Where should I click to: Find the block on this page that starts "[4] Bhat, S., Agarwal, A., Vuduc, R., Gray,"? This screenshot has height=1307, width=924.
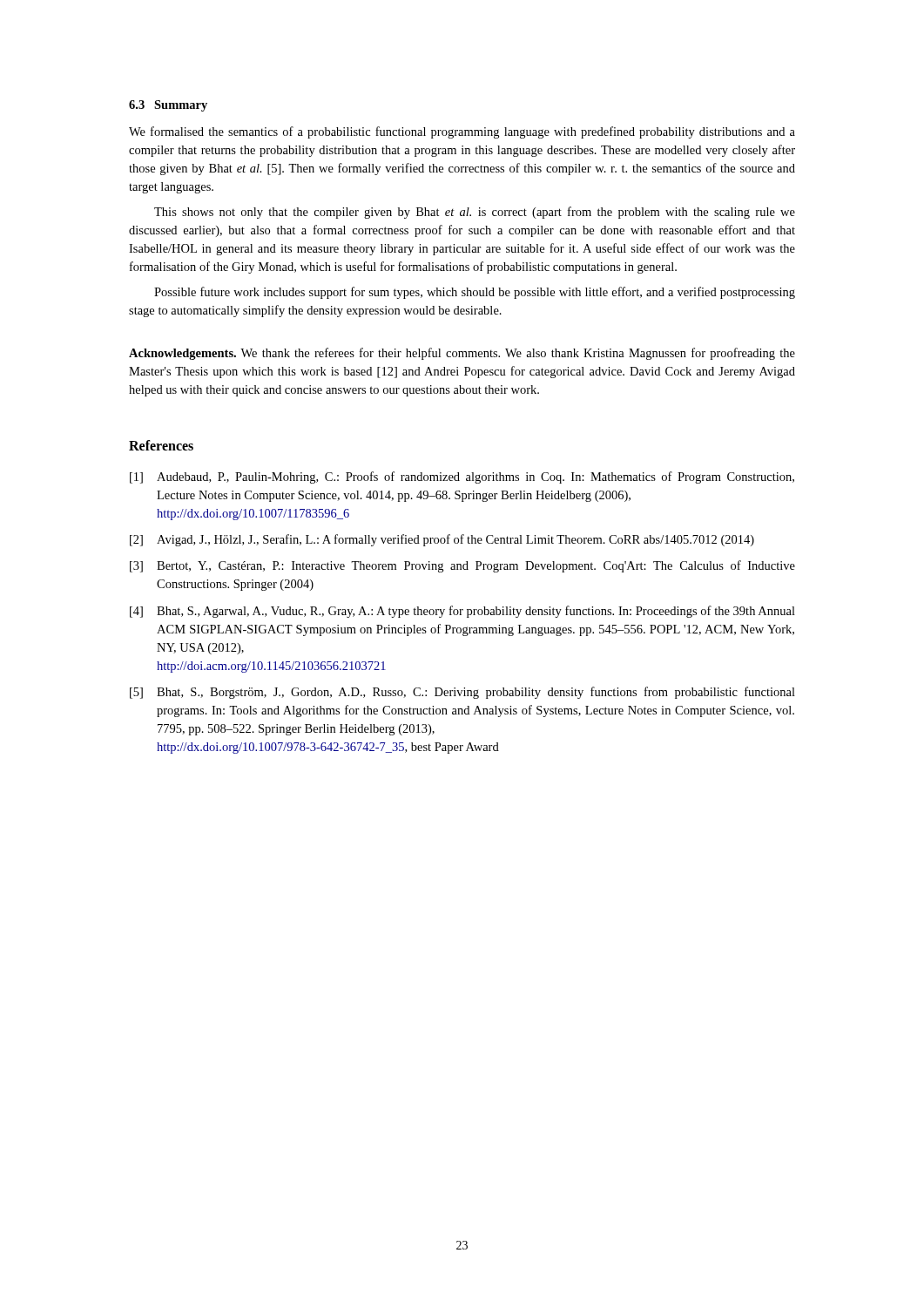point(462,638)
